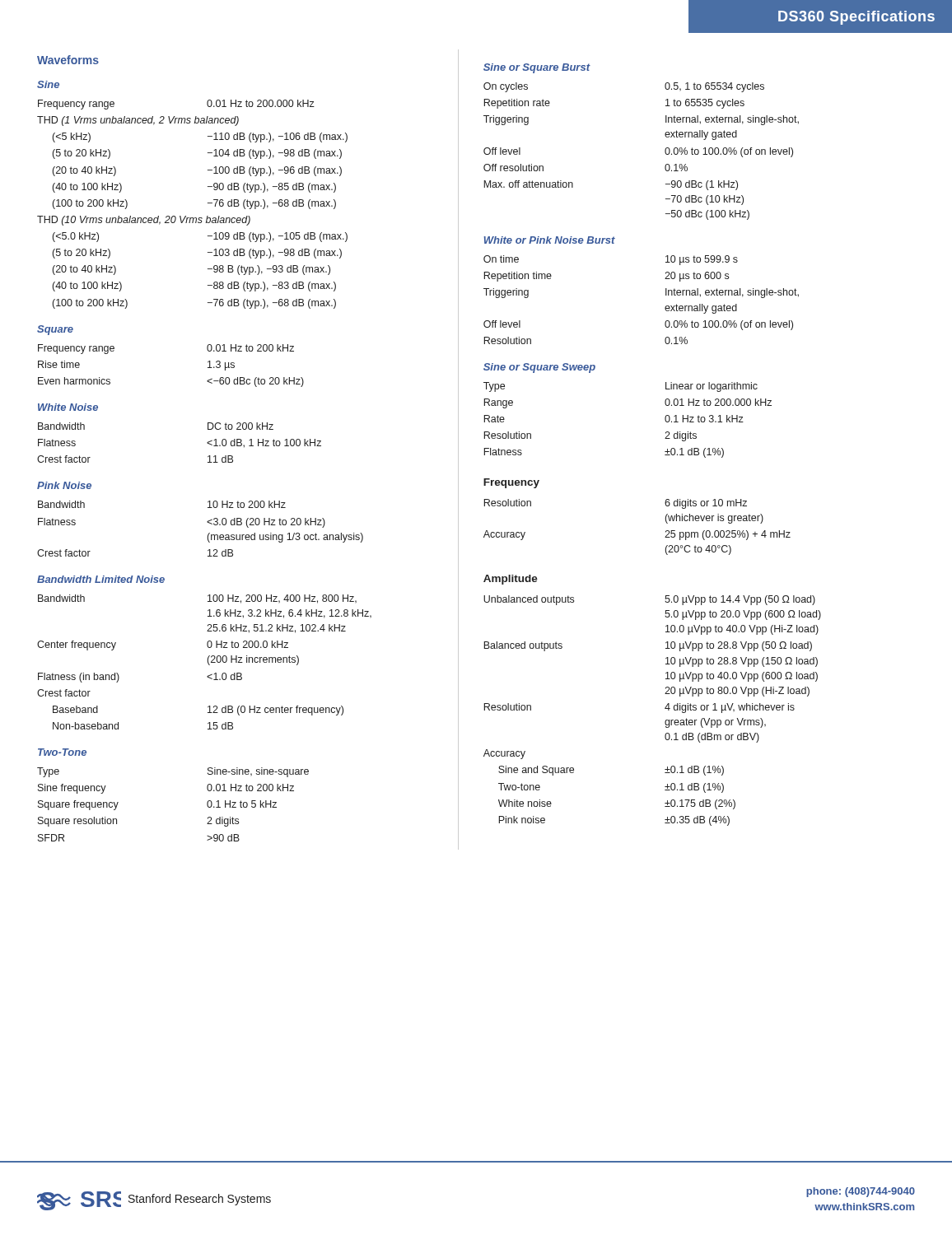Locate the block of text that opens with "Resolution 6 digits or 10"
952x1235 pixels.
(x=699, y=526)
